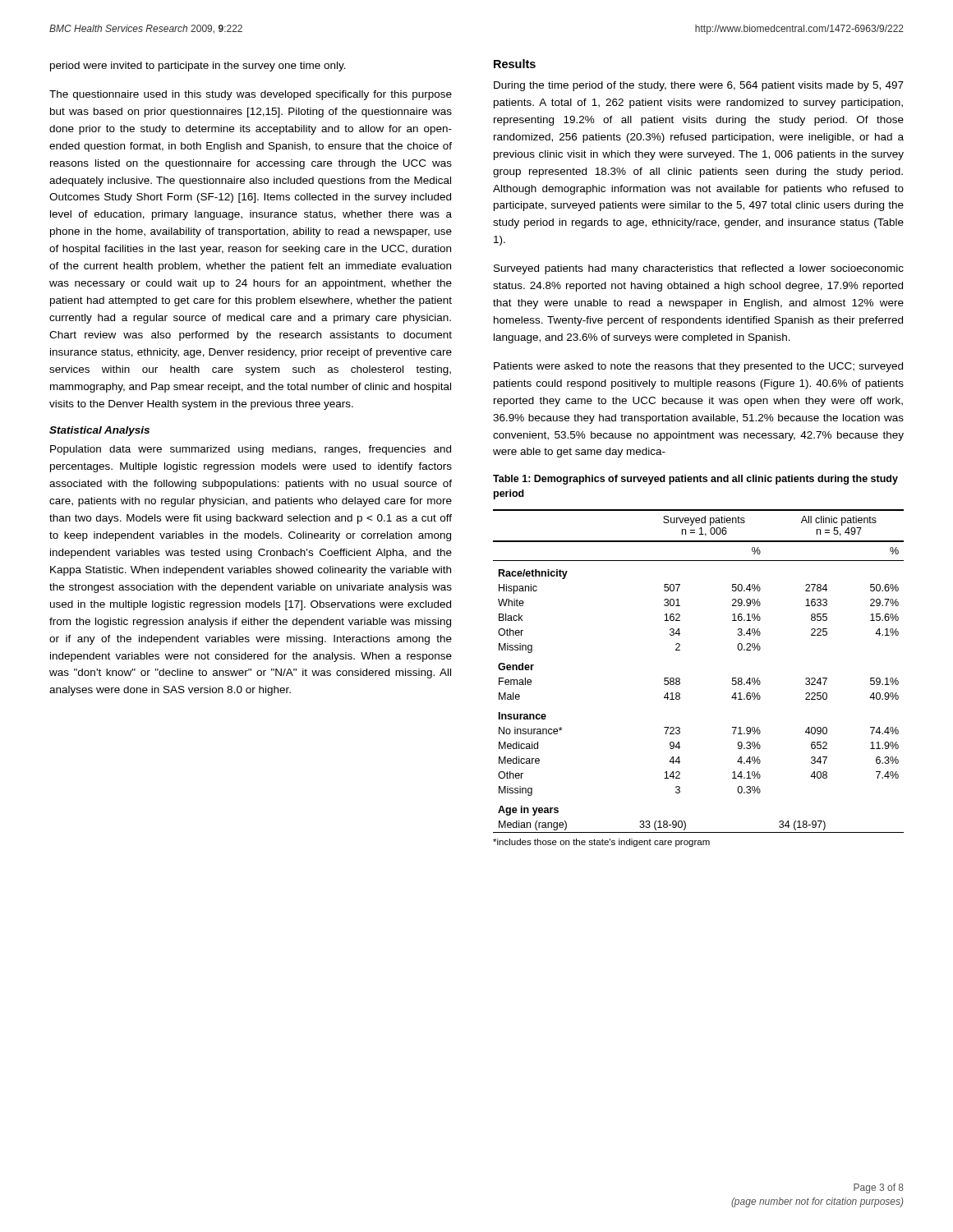This screenshot has width=953, height=1232.
Task: Click on the element starting "Population data were"
Action: coord(251,569)
